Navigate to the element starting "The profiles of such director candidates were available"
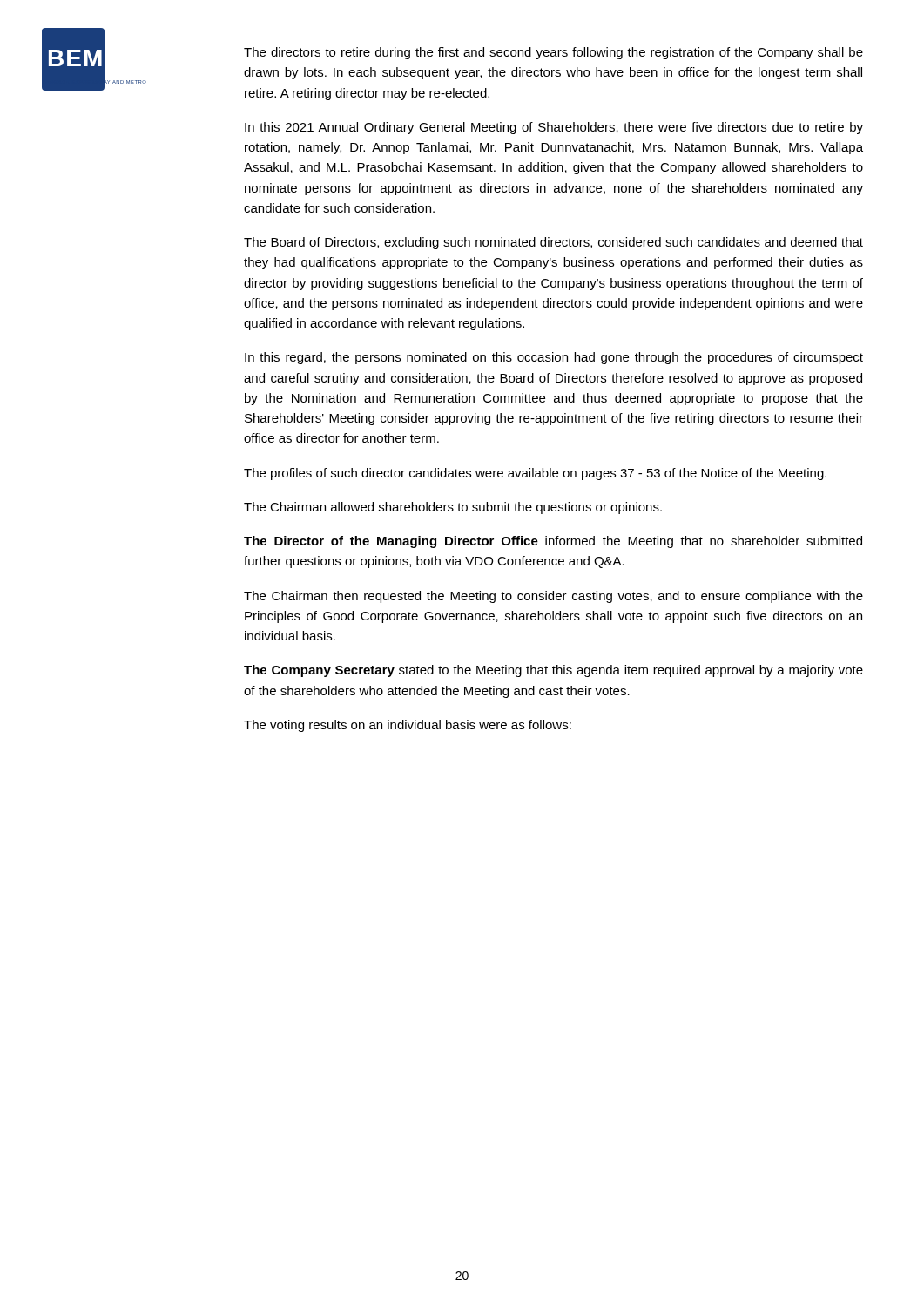The image size is (924, 1307). pos(553,472)
